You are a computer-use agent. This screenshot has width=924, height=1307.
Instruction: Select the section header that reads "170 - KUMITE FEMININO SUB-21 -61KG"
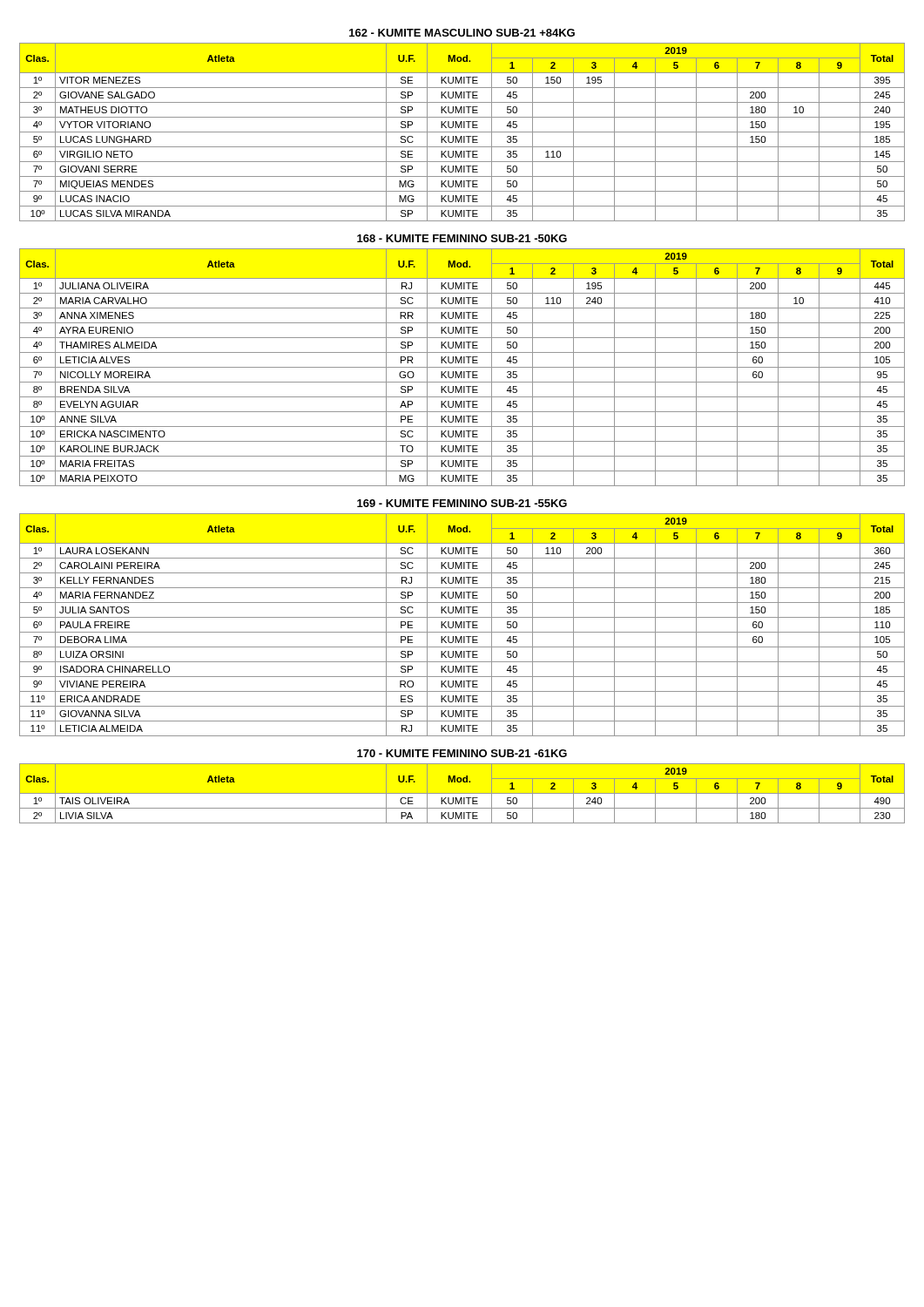click(462, 753)
